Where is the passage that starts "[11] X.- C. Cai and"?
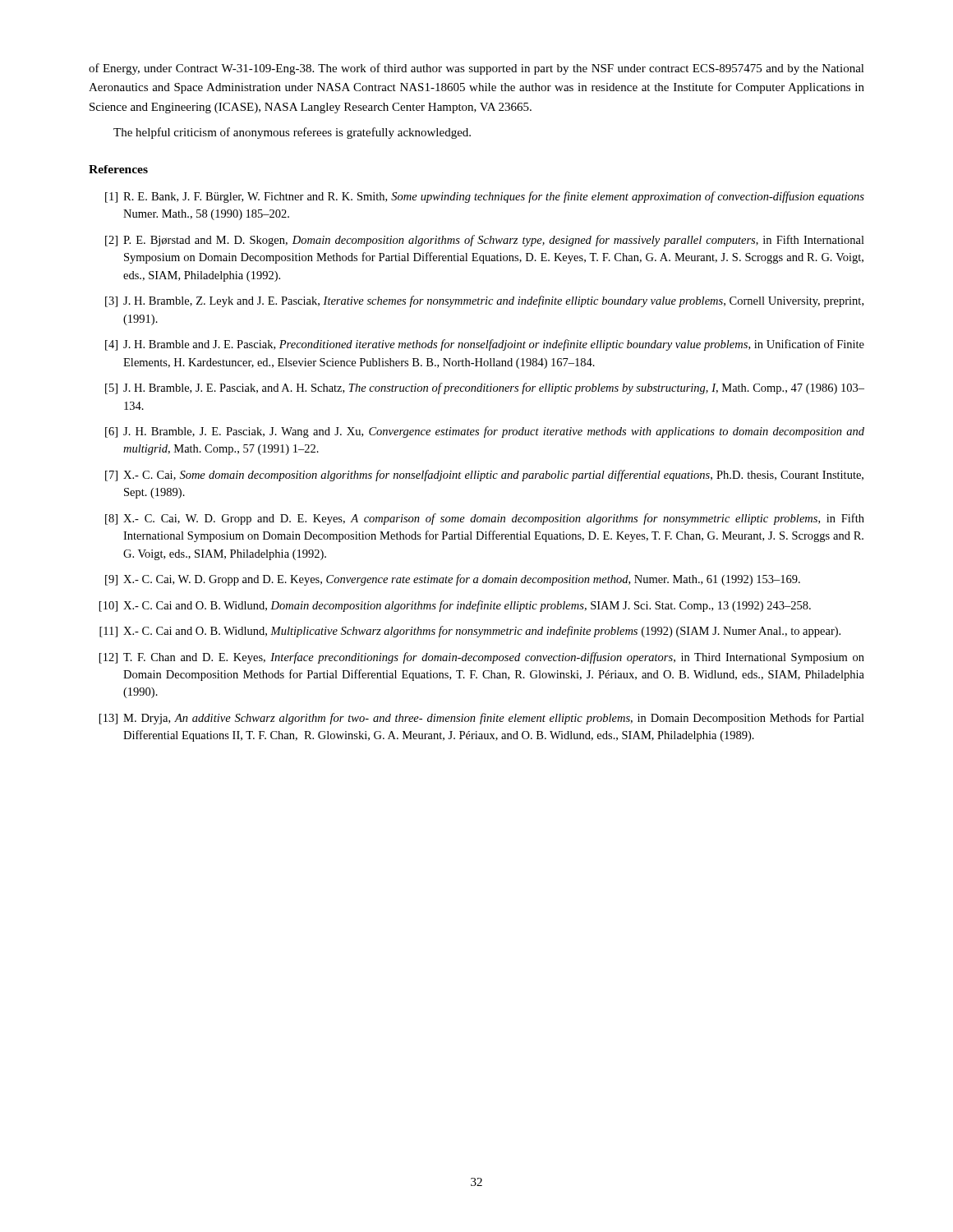 coord(476,631)
